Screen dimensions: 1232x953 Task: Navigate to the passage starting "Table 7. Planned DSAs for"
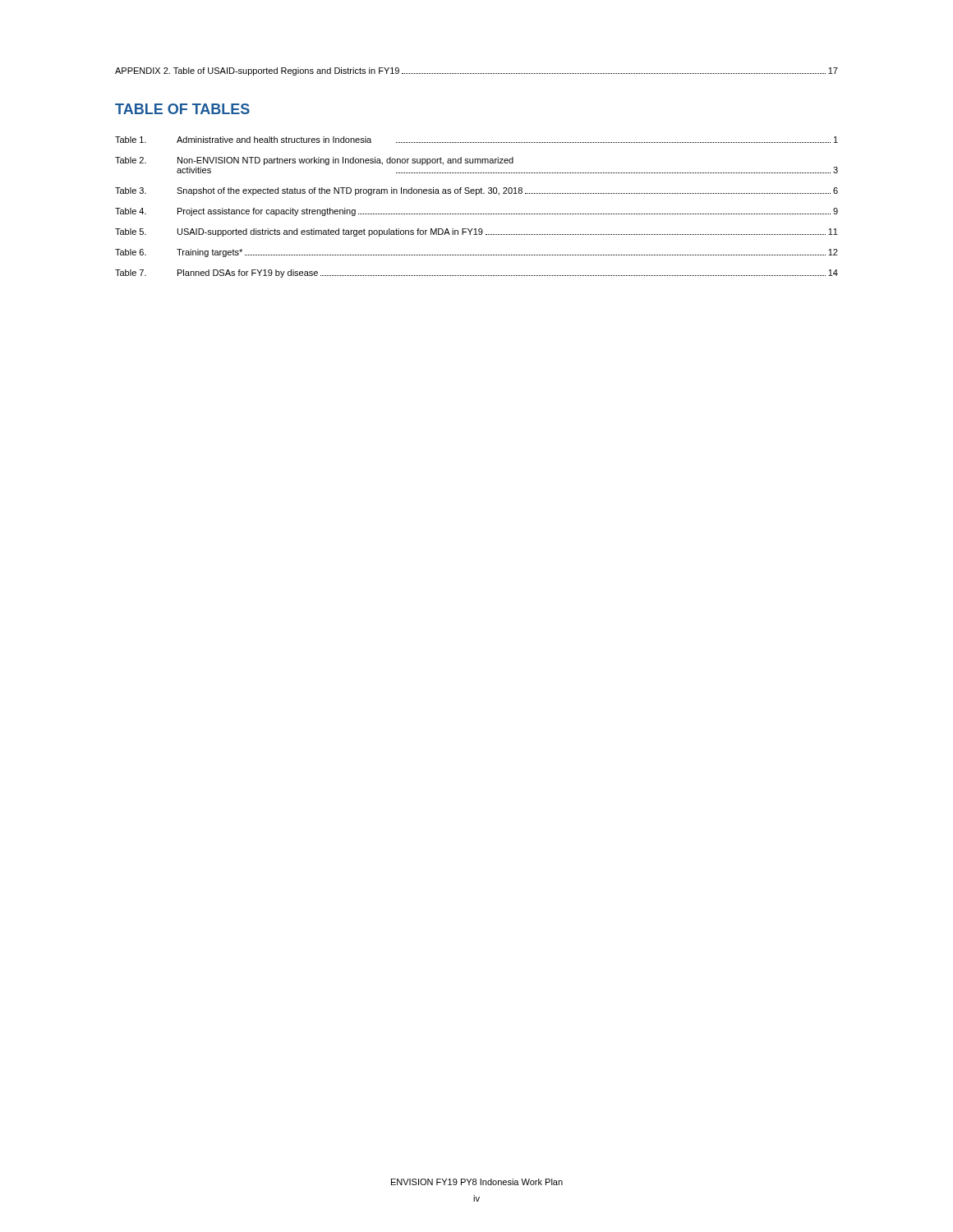click(x=476, y=273)
